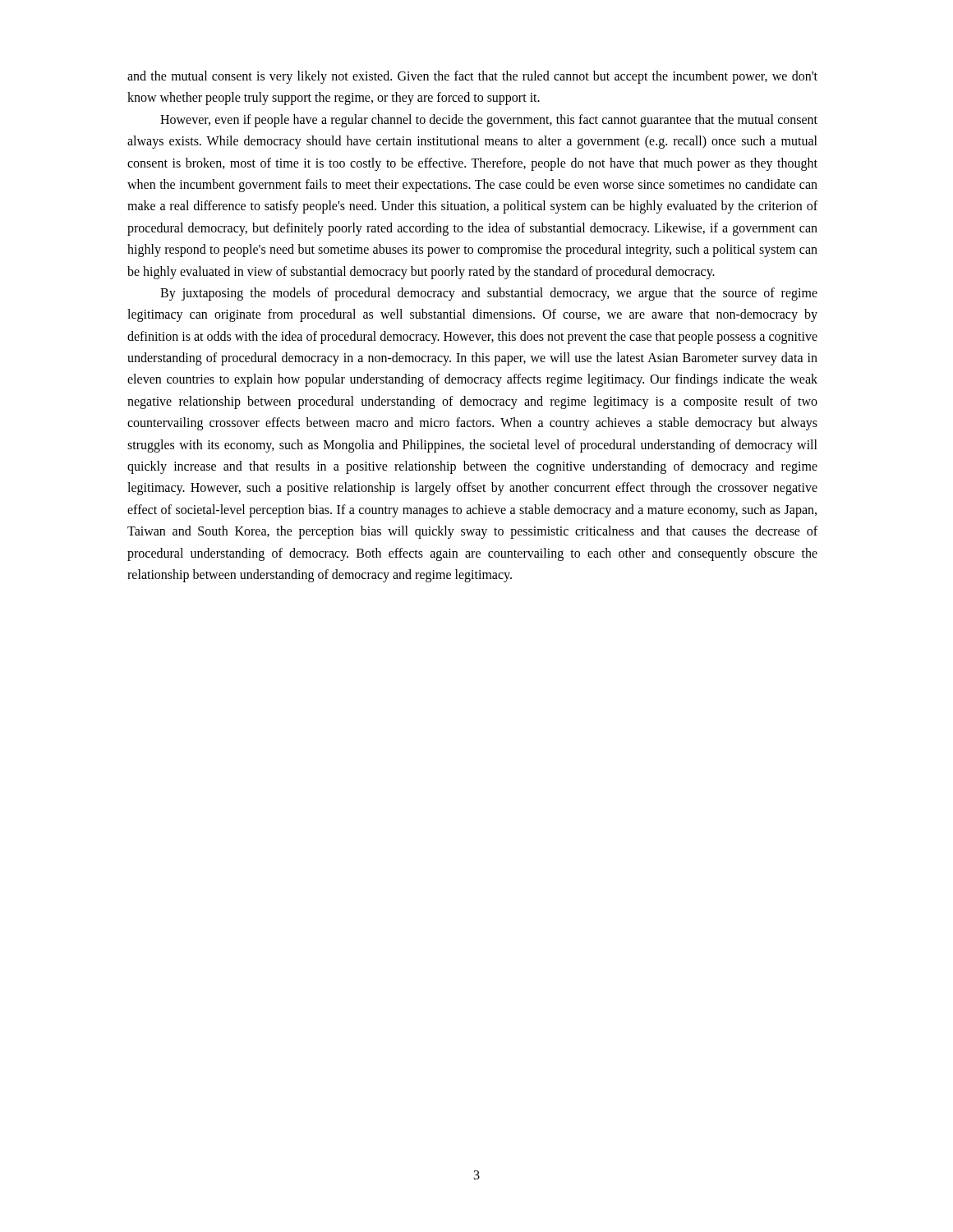
Task: Navigate to the passage starting "and the mutual consent is very likely"
Action: tap(472, 326)
